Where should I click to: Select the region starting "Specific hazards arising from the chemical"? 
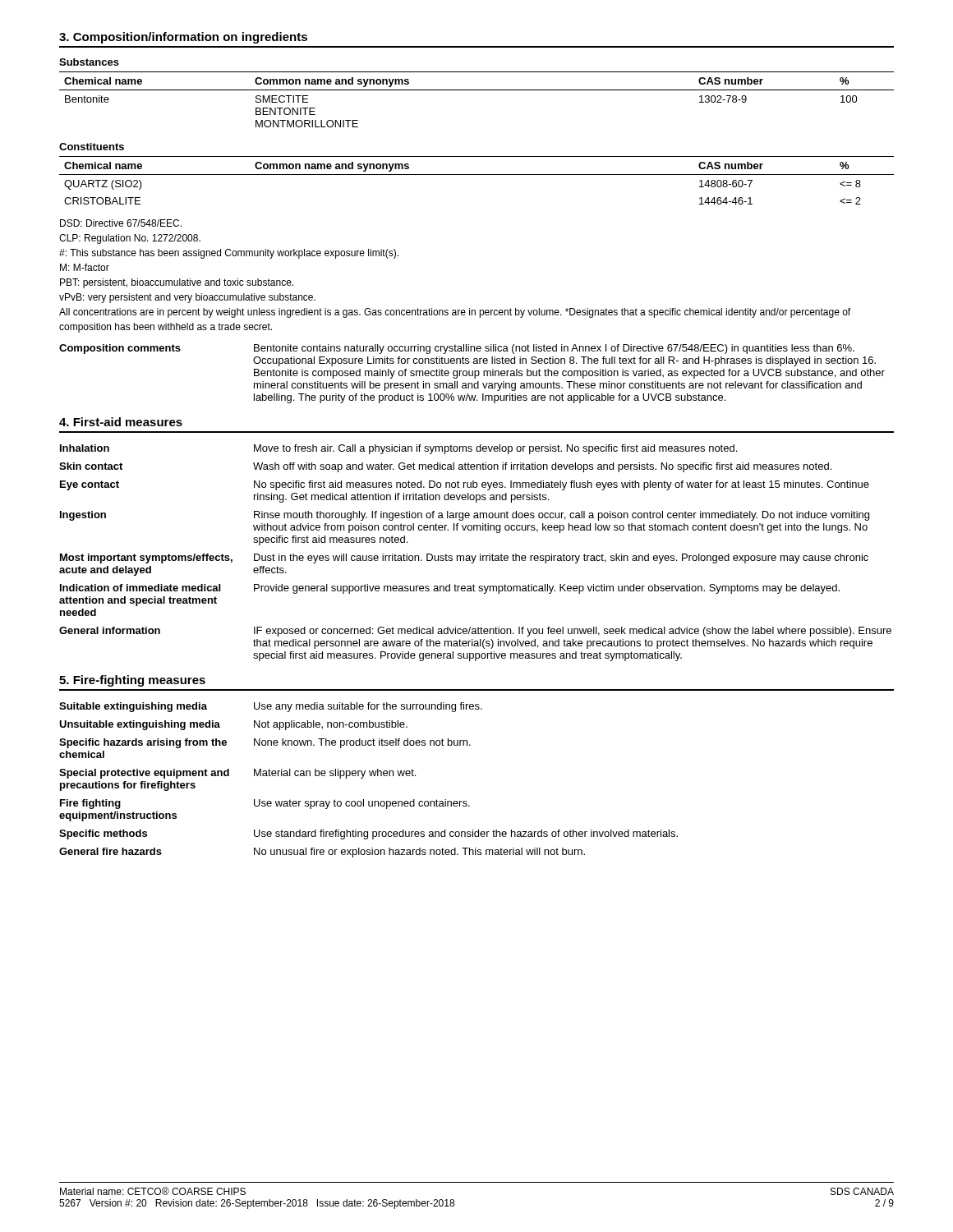tap(143, 748)
